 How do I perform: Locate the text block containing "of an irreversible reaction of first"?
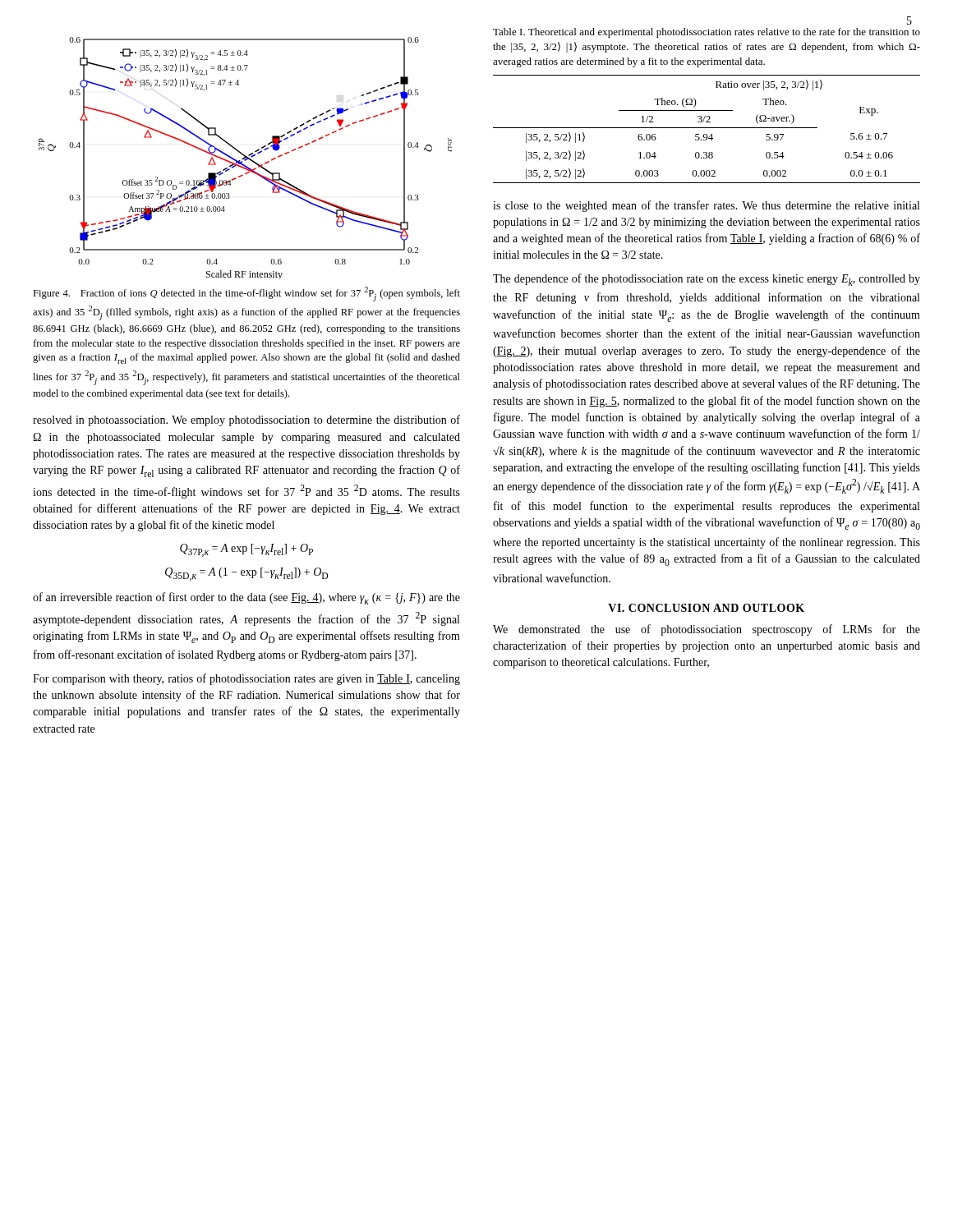click(246, 664)
